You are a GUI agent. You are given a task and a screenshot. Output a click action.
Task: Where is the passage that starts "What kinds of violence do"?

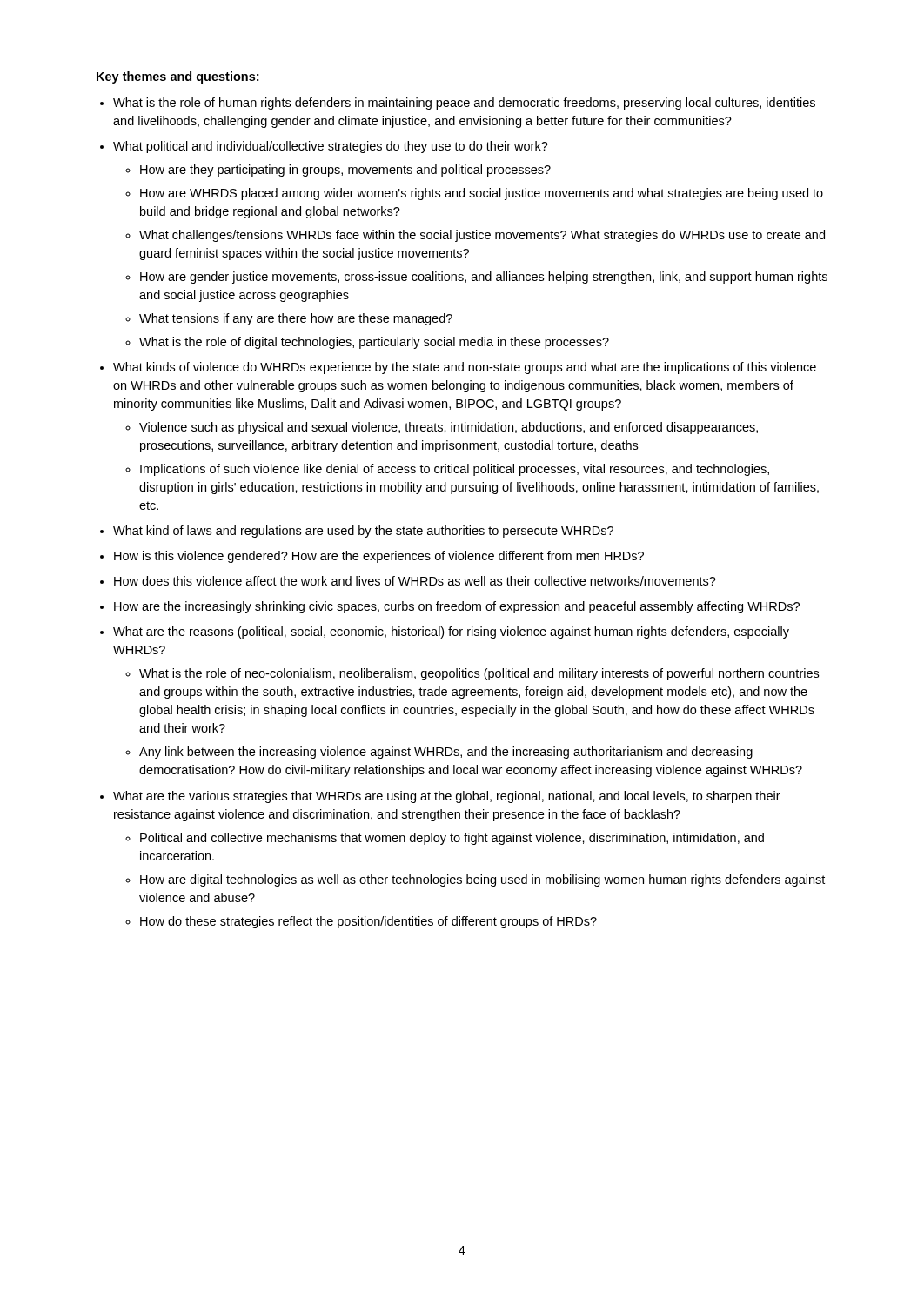pyautogui.click(x=471, y=438)
